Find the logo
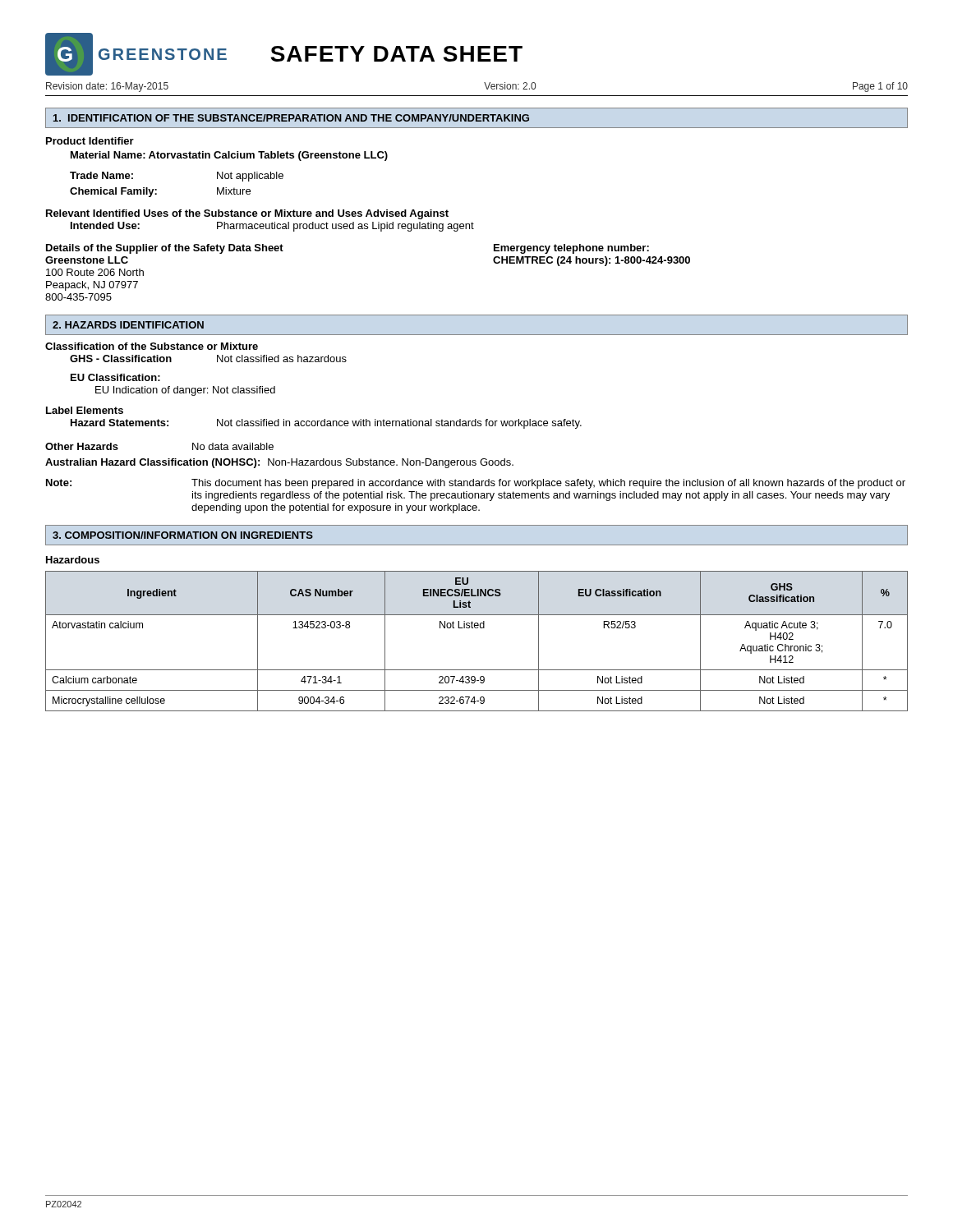The image size is (953, 1232). pos(137,54)
